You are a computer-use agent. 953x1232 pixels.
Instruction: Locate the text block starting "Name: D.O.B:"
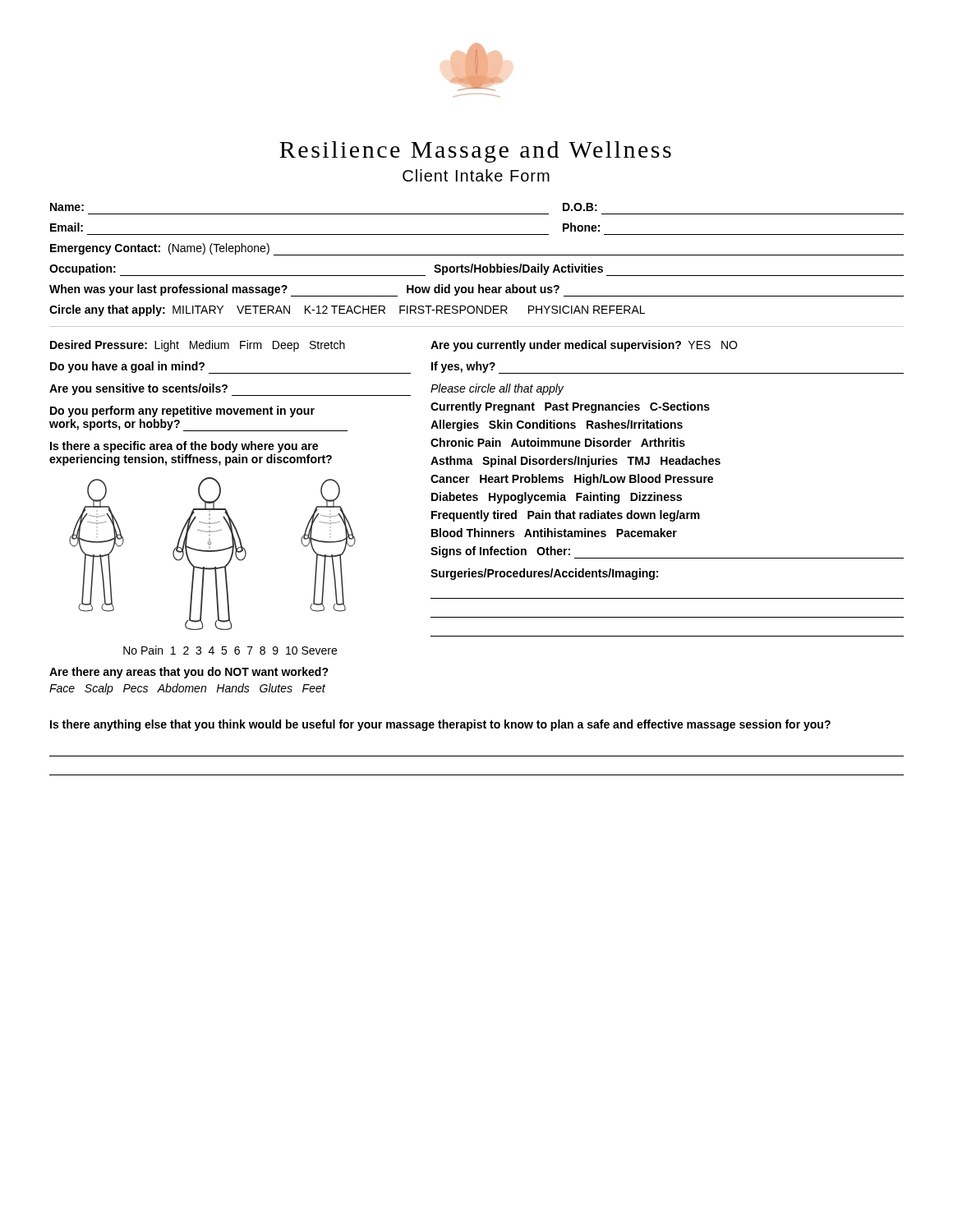(x=476, y=207)
